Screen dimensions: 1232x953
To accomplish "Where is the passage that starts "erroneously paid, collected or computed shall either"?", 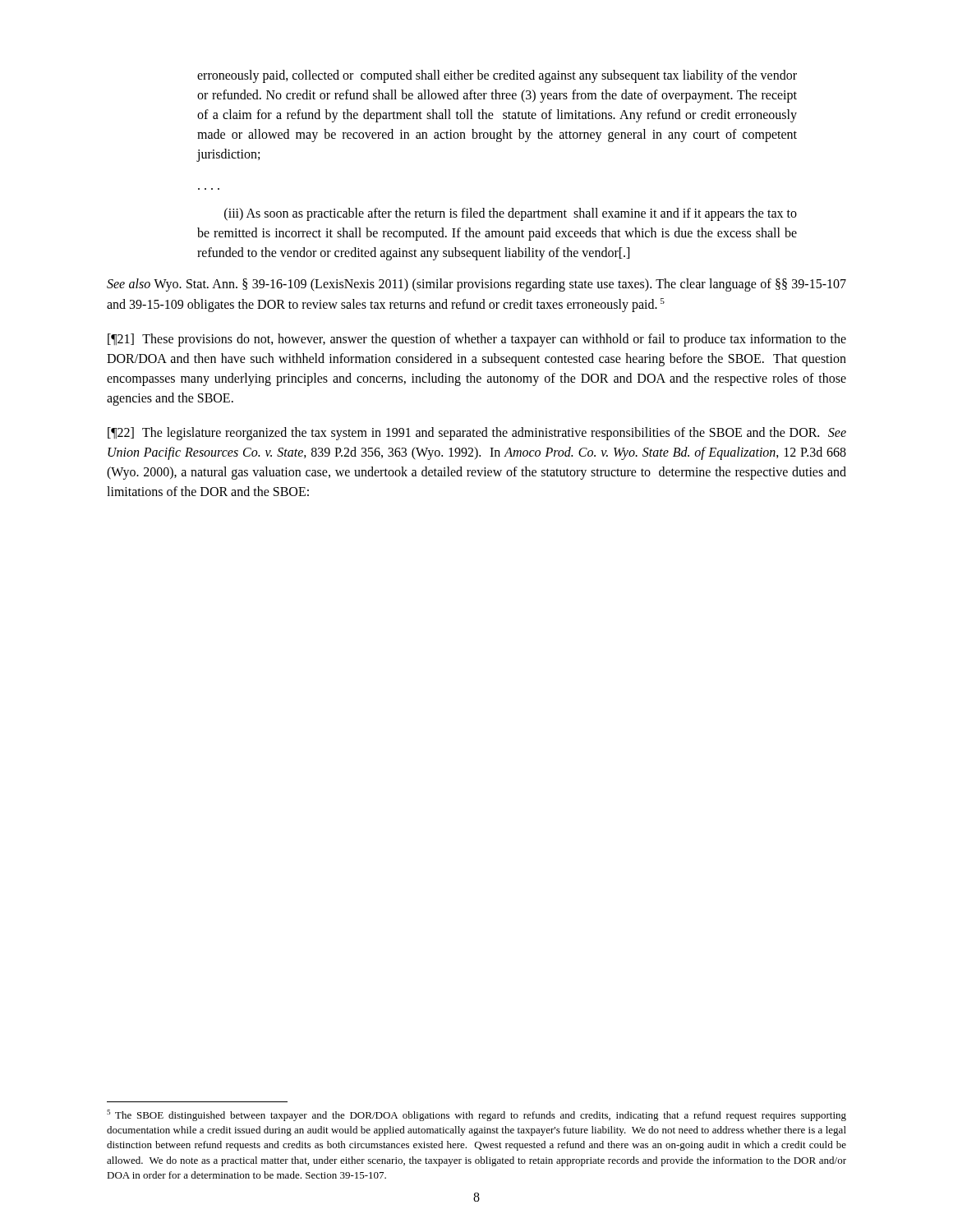I will click(x=497, y=115).
